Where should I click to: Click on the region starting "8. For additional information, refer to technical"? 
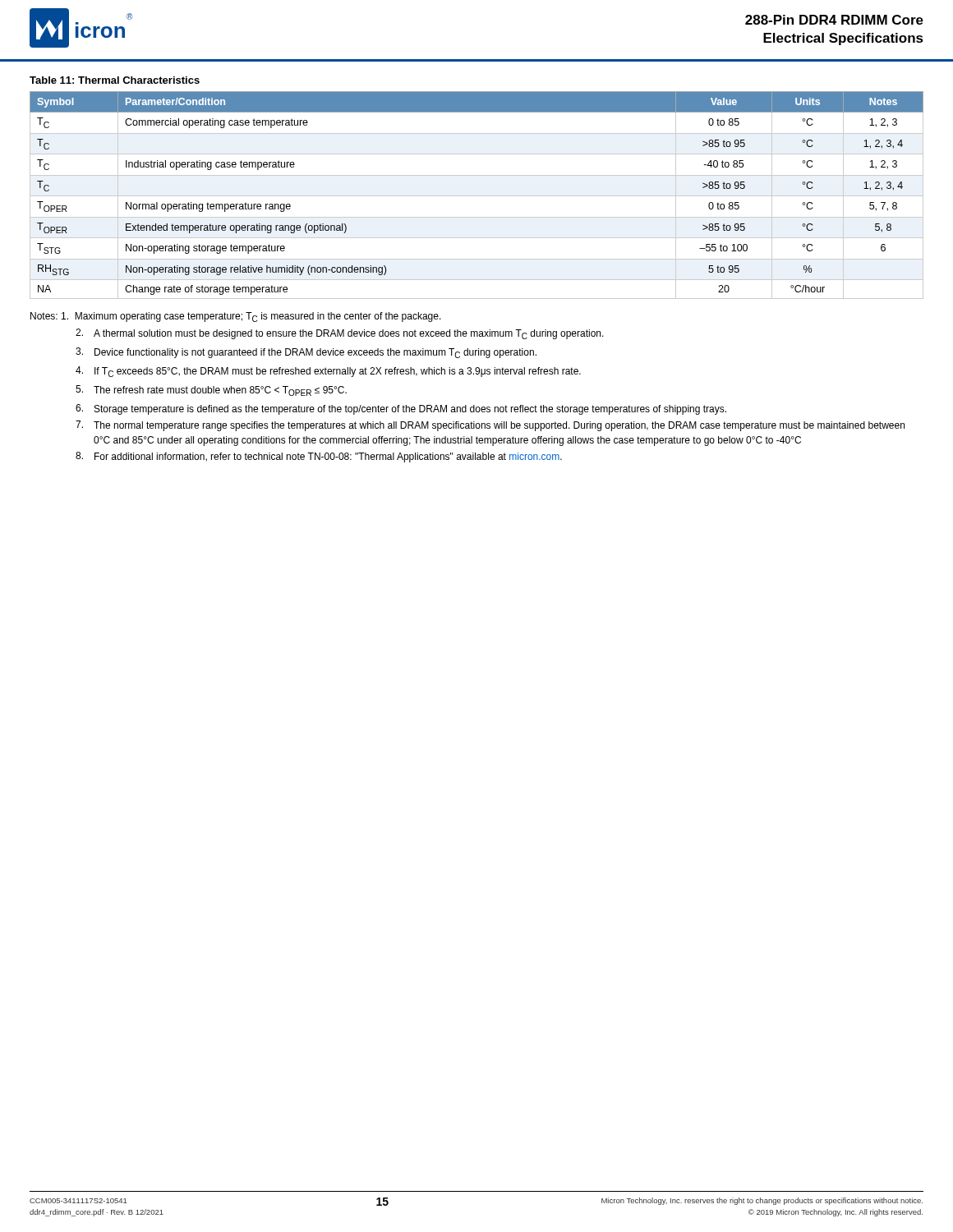(x=500, y=457)
